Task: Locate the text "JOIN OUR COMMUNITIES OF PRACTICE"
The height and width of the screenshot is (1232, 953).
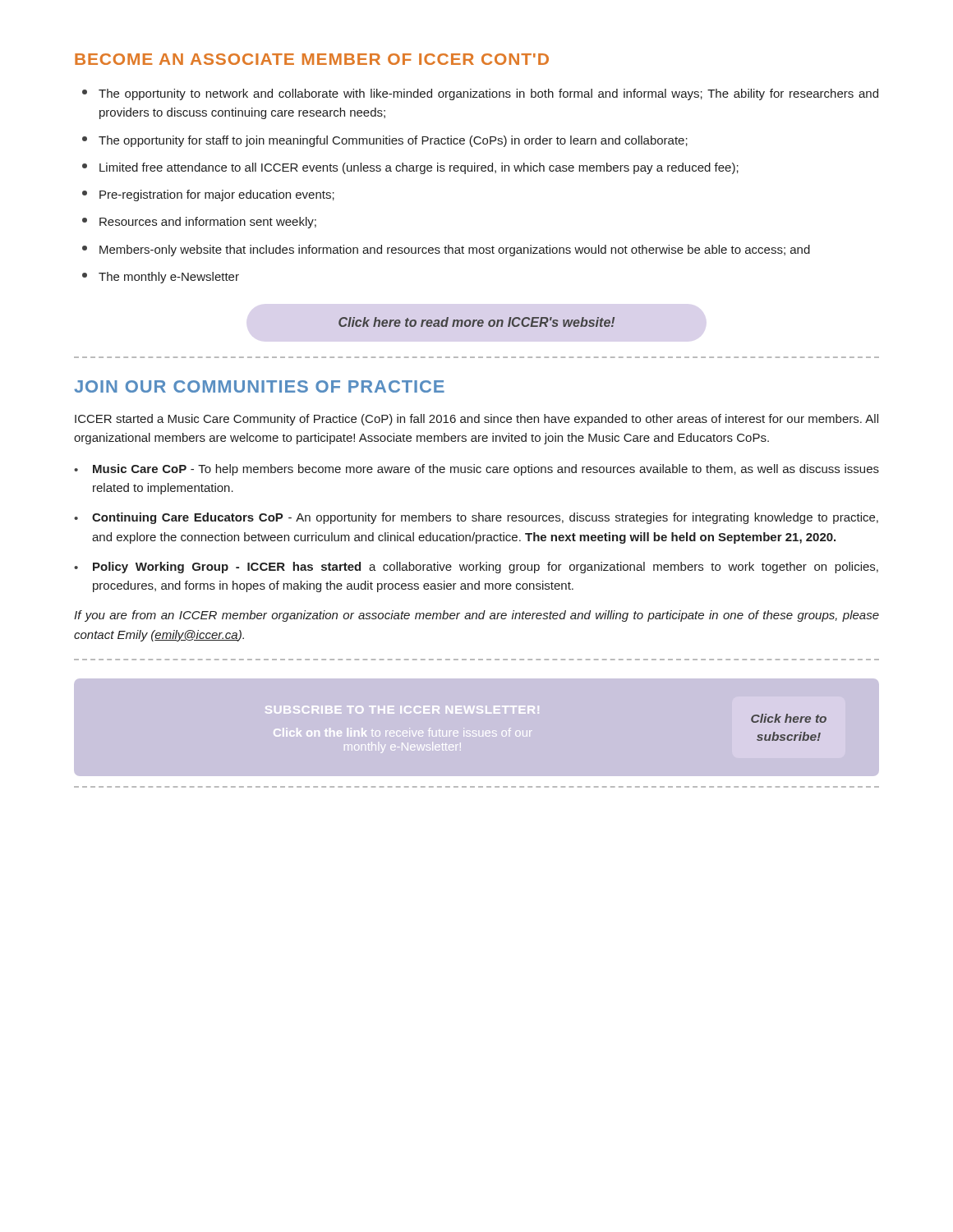Action: pos(260,386)
